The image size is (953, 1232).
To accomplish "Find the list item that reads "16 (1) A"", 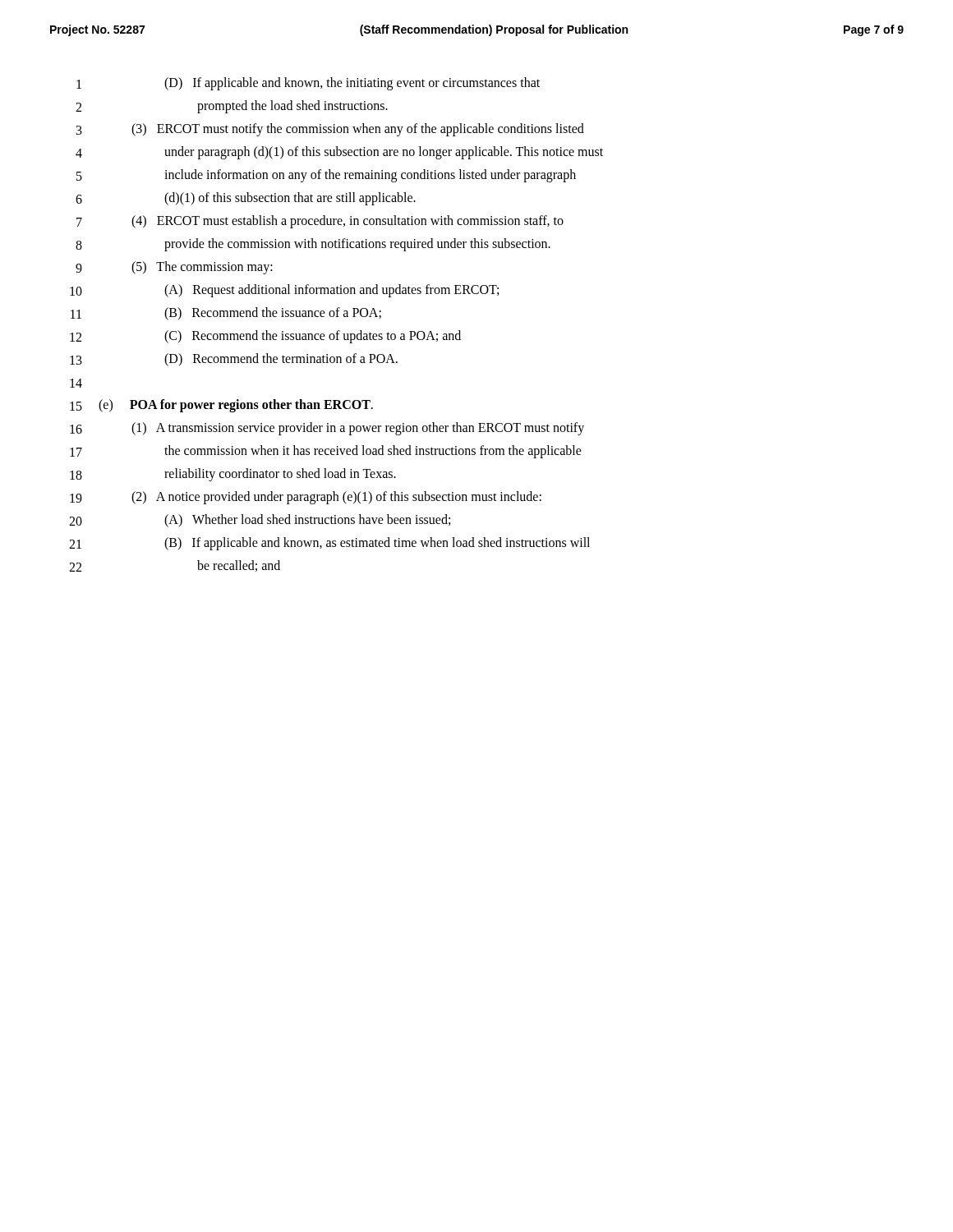I will pos(476,429).
